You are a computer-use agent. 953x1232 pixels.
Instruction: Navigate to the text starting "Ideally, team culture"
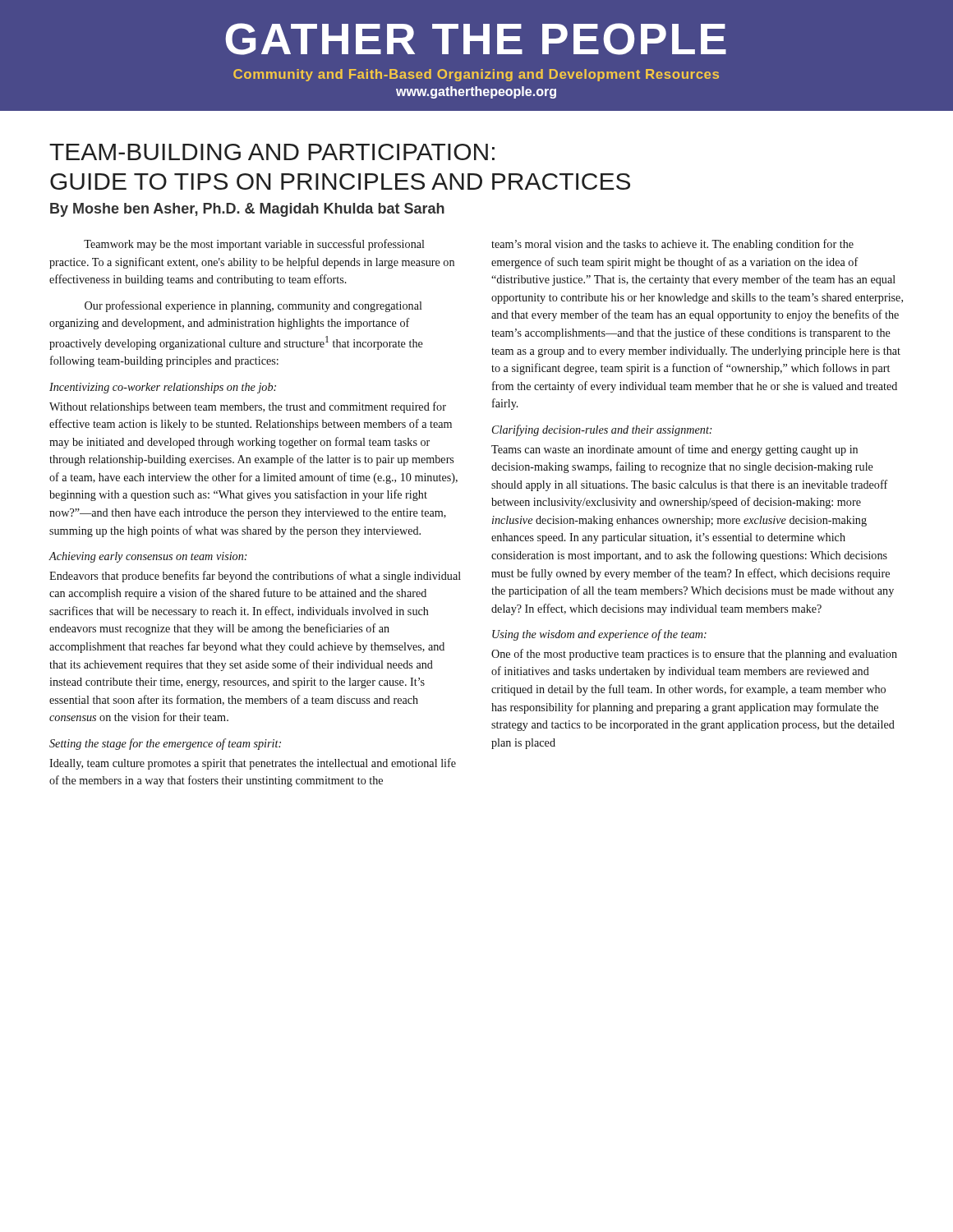pyautogui.click(x=255, y=772)
